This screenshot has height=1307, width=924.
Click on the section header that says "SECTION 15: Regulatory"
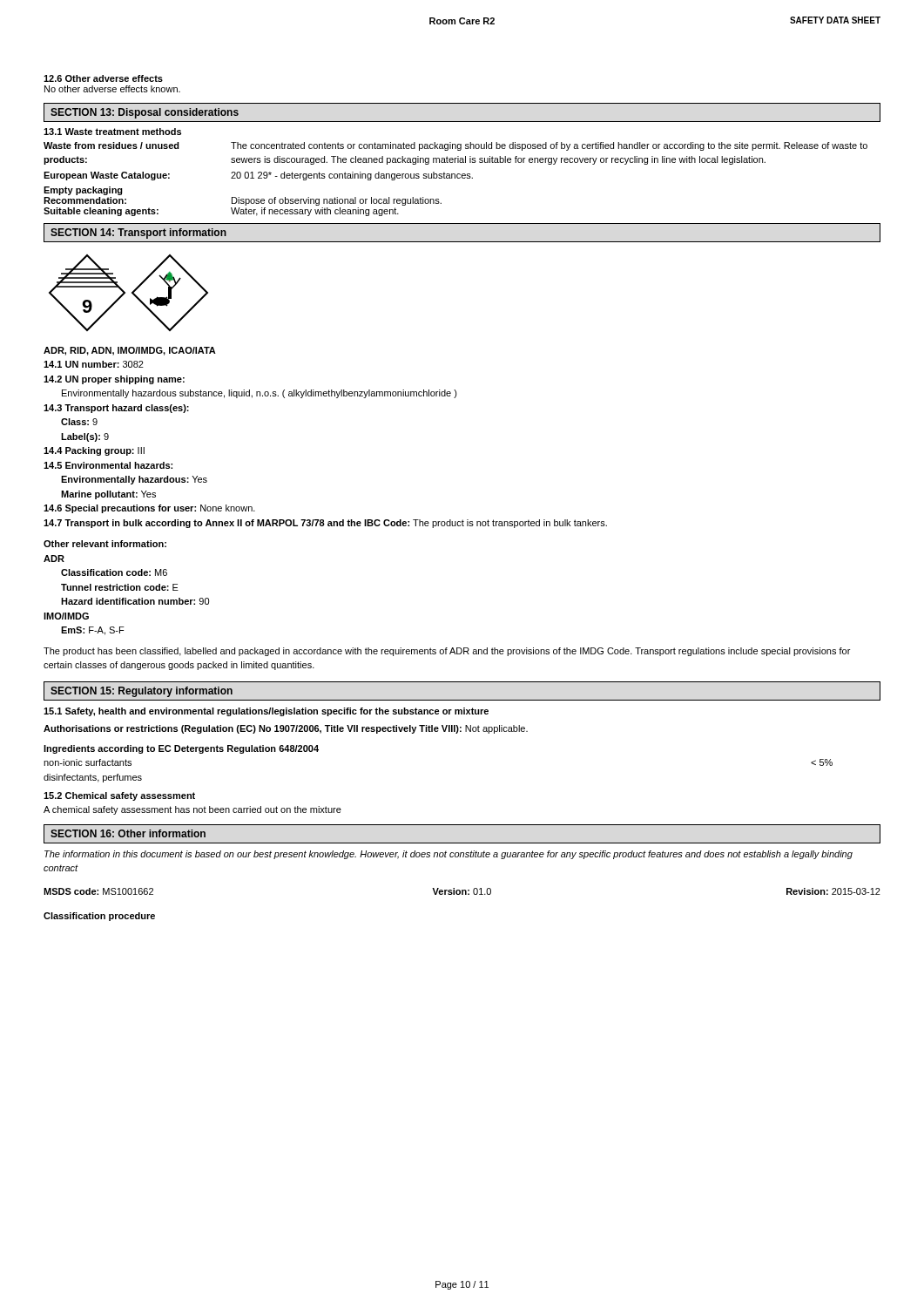point(142,691)
